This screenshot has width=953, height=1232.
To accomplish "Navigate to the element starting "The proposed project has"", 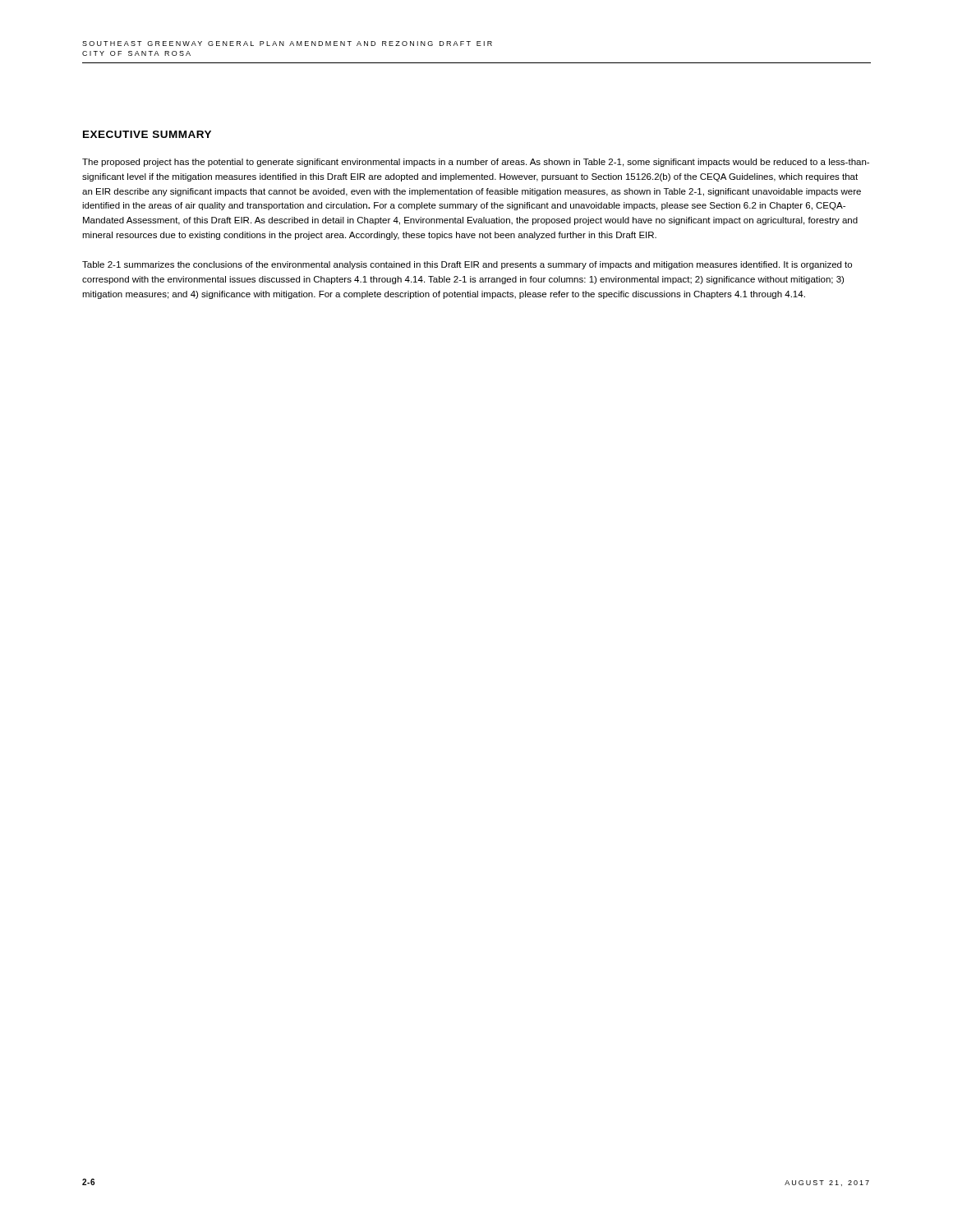I will coord(476,198).
